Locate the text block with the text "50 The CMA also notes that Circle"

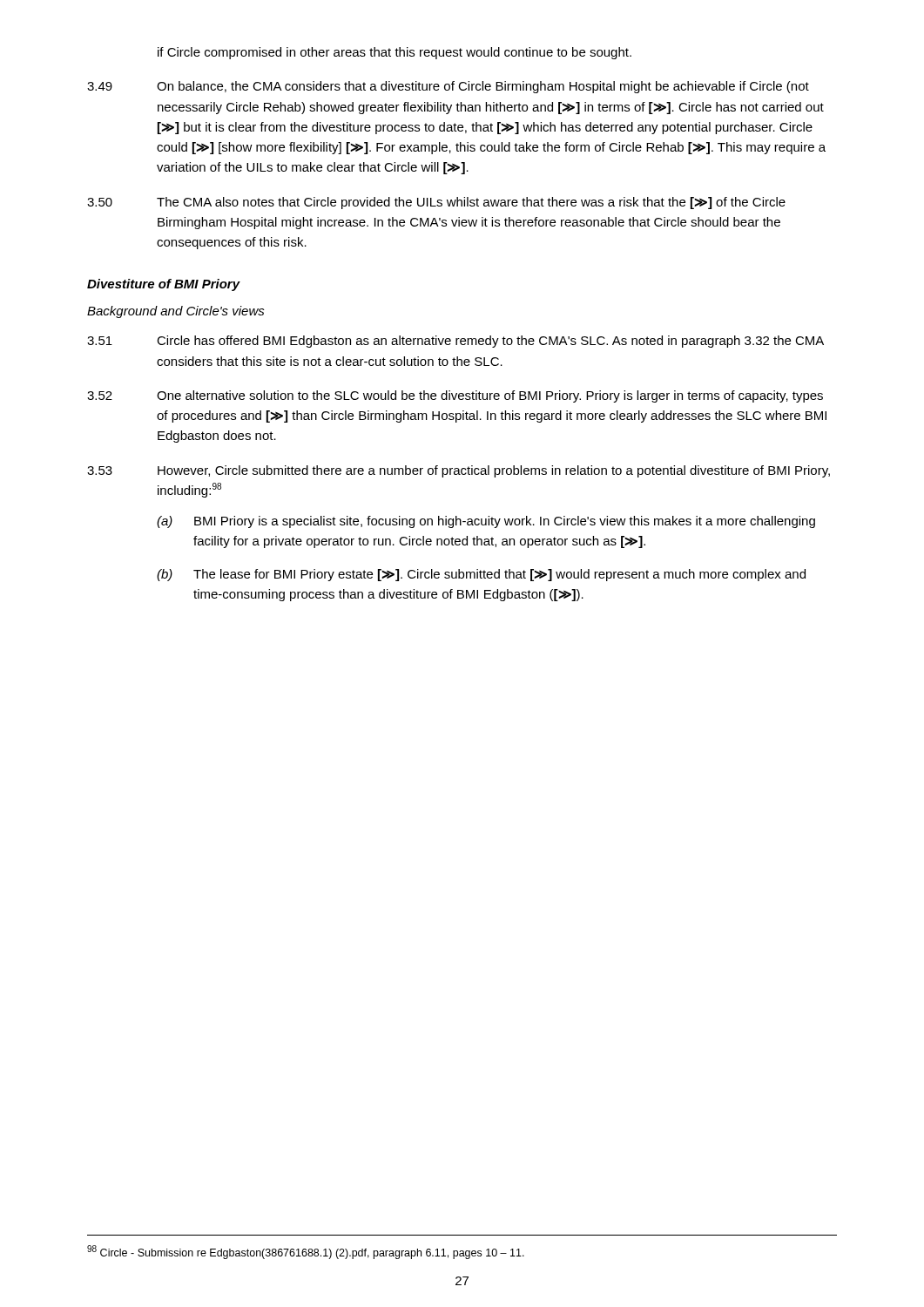tap(462, 222)
